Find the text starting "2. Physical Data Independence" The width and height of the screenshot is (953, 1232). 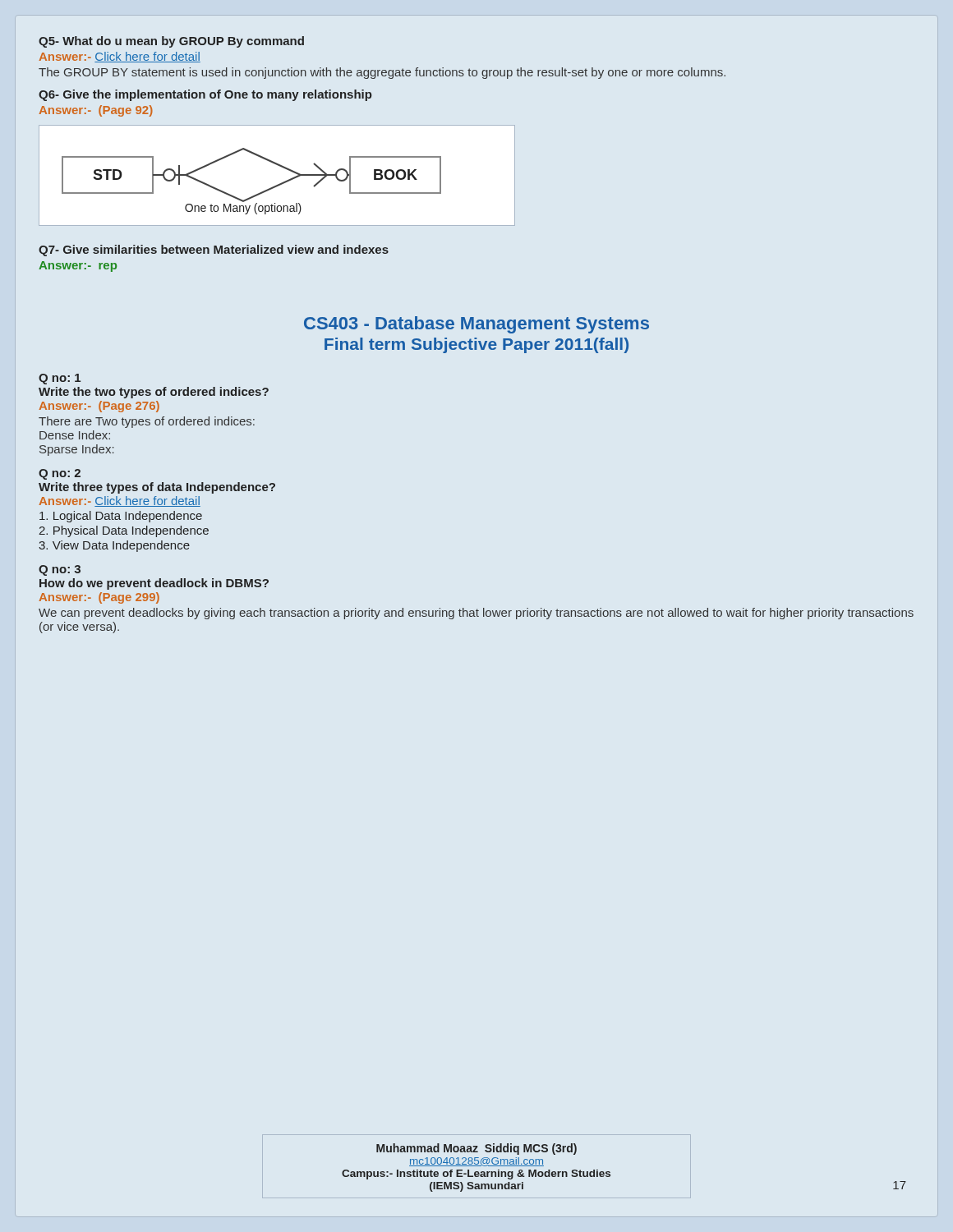point(124,530)
